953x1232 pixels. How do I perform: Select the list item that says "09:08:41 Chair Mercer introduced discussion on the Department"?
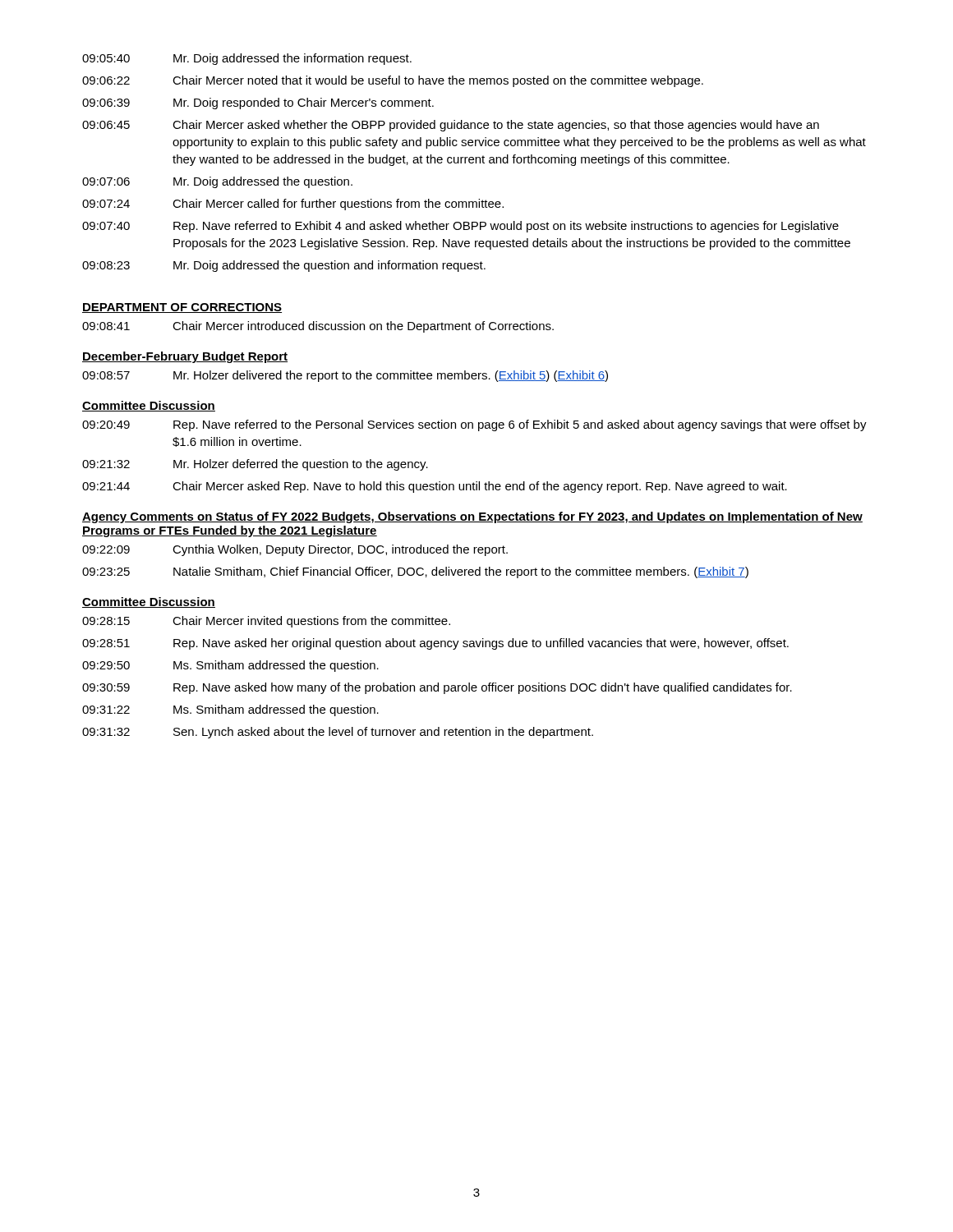tap(476, 326)
